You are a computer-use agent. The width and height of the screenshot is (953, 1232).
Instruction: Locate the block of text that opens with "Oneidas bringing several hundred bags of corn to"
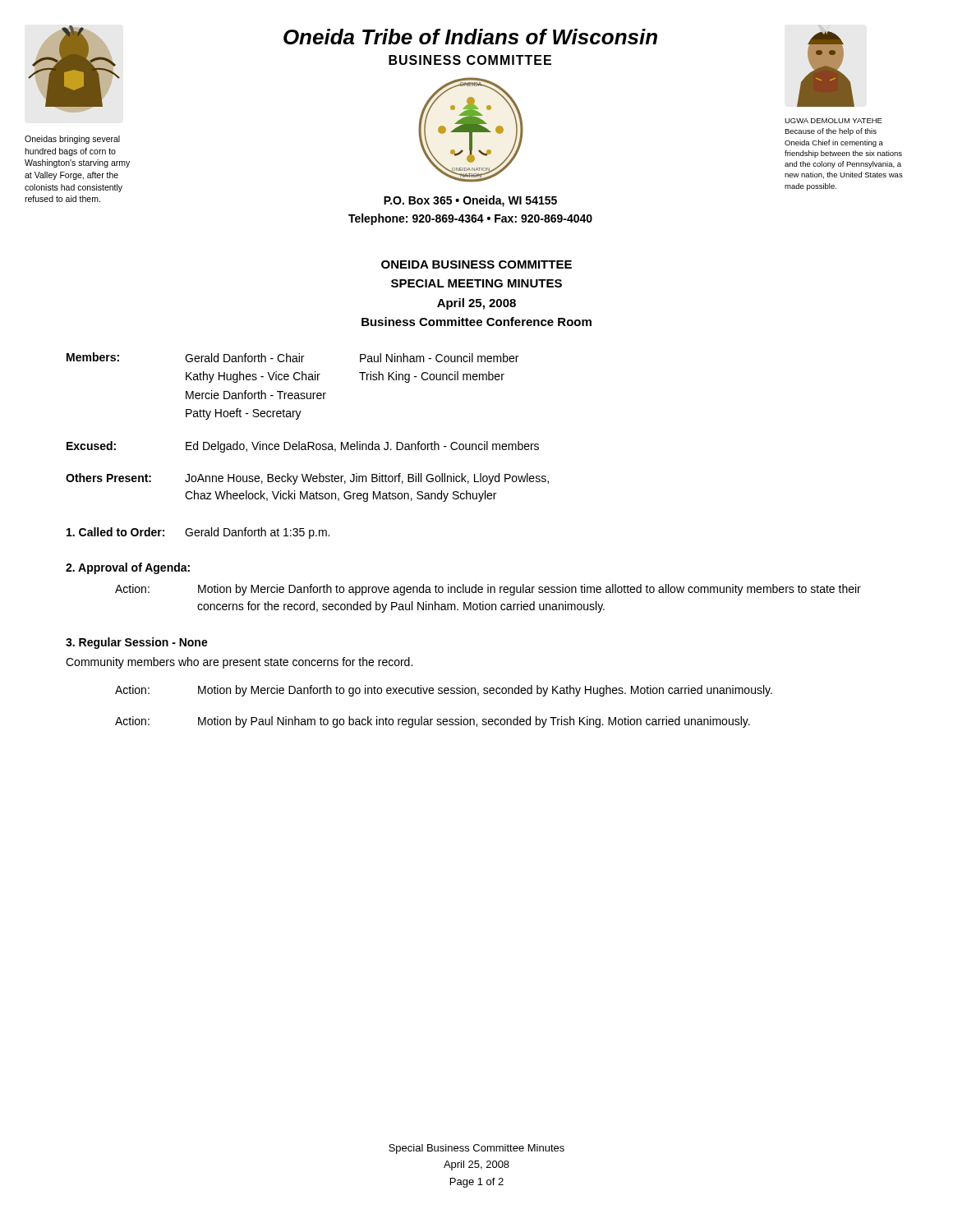coord(77,169)
